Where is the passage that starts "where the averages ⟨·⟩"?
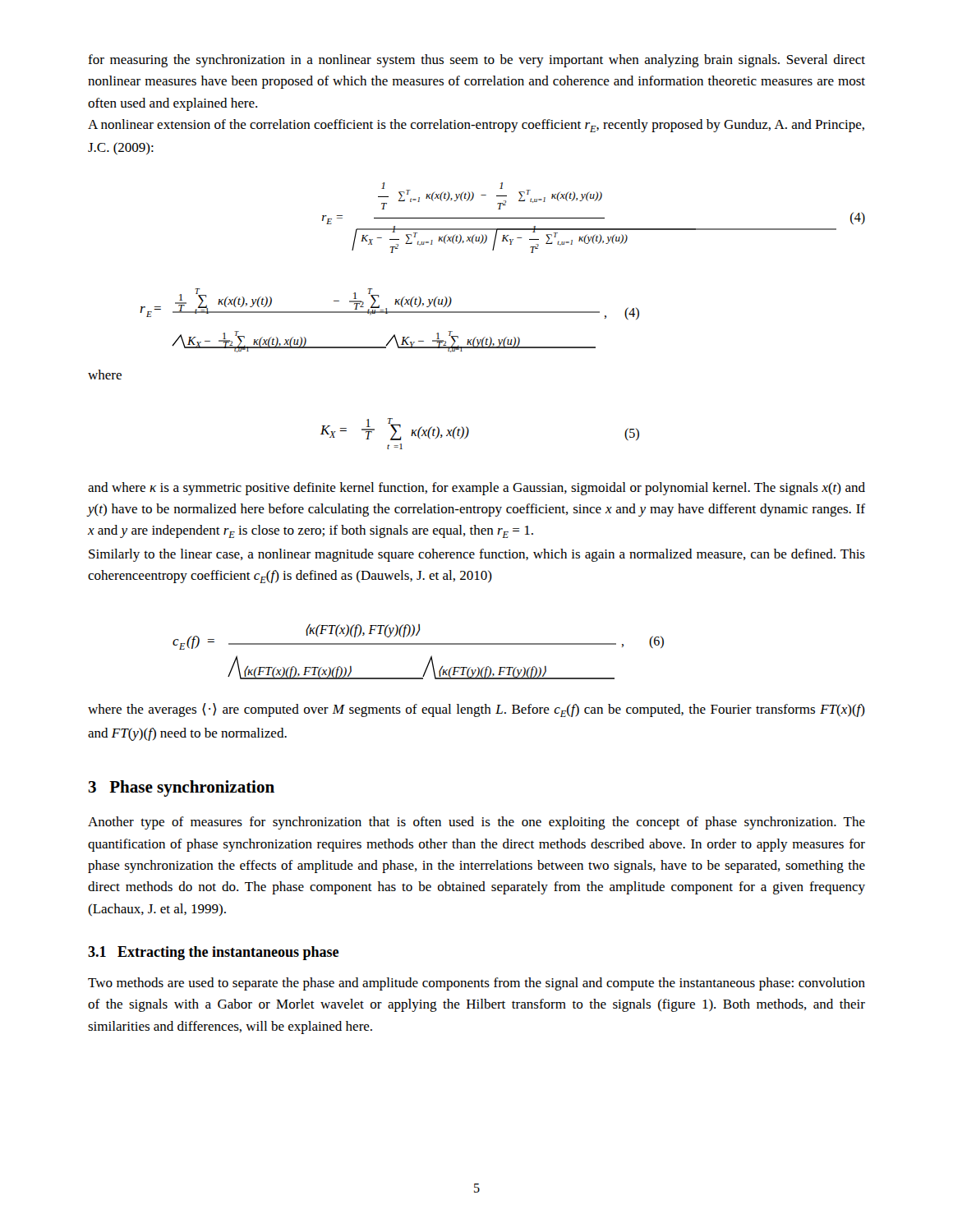Screen dimensions: 1232x953 476,721
